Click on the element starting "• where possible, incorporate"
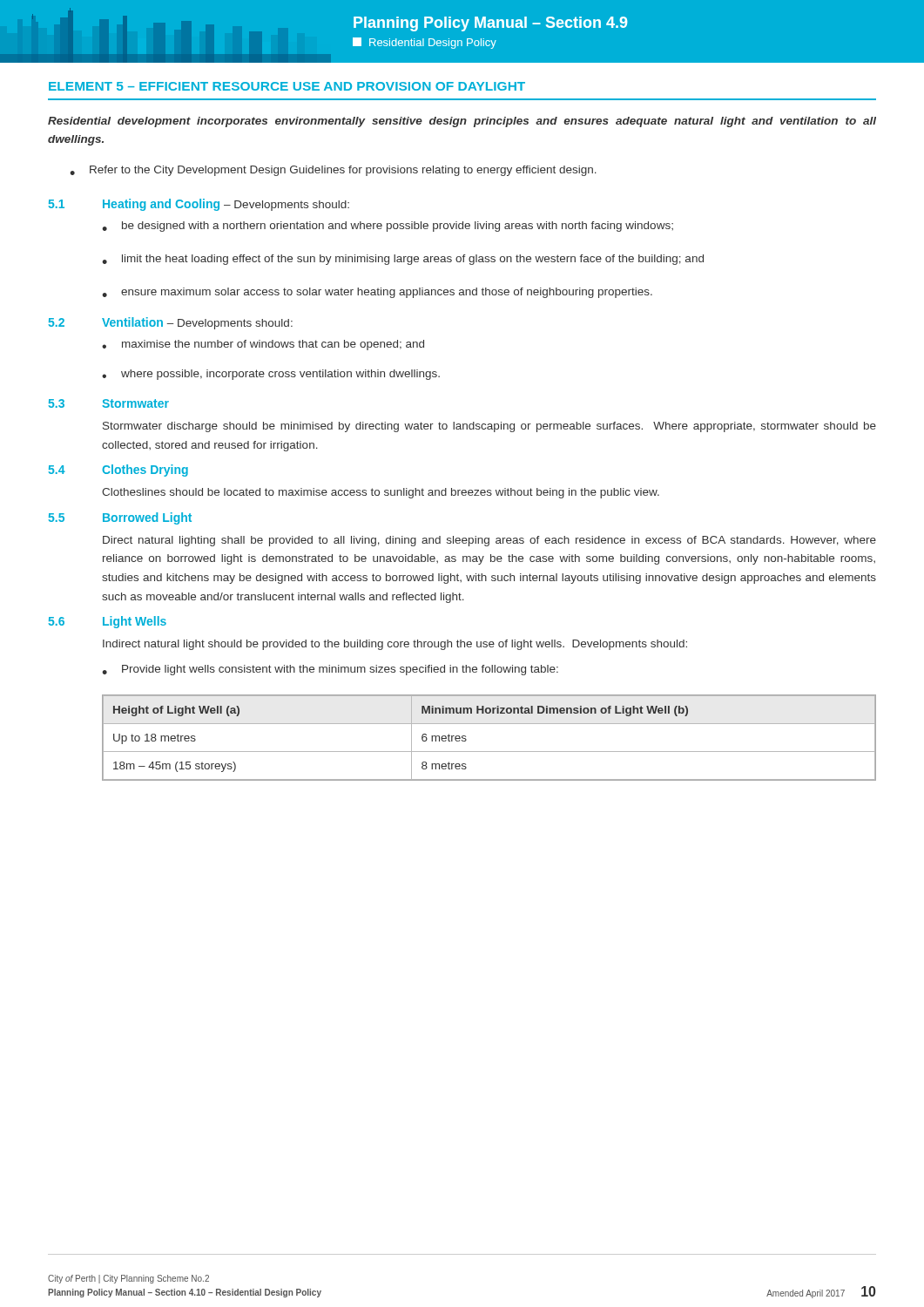The width and height of the screenshot is (924, 1307). click(271, 377)
